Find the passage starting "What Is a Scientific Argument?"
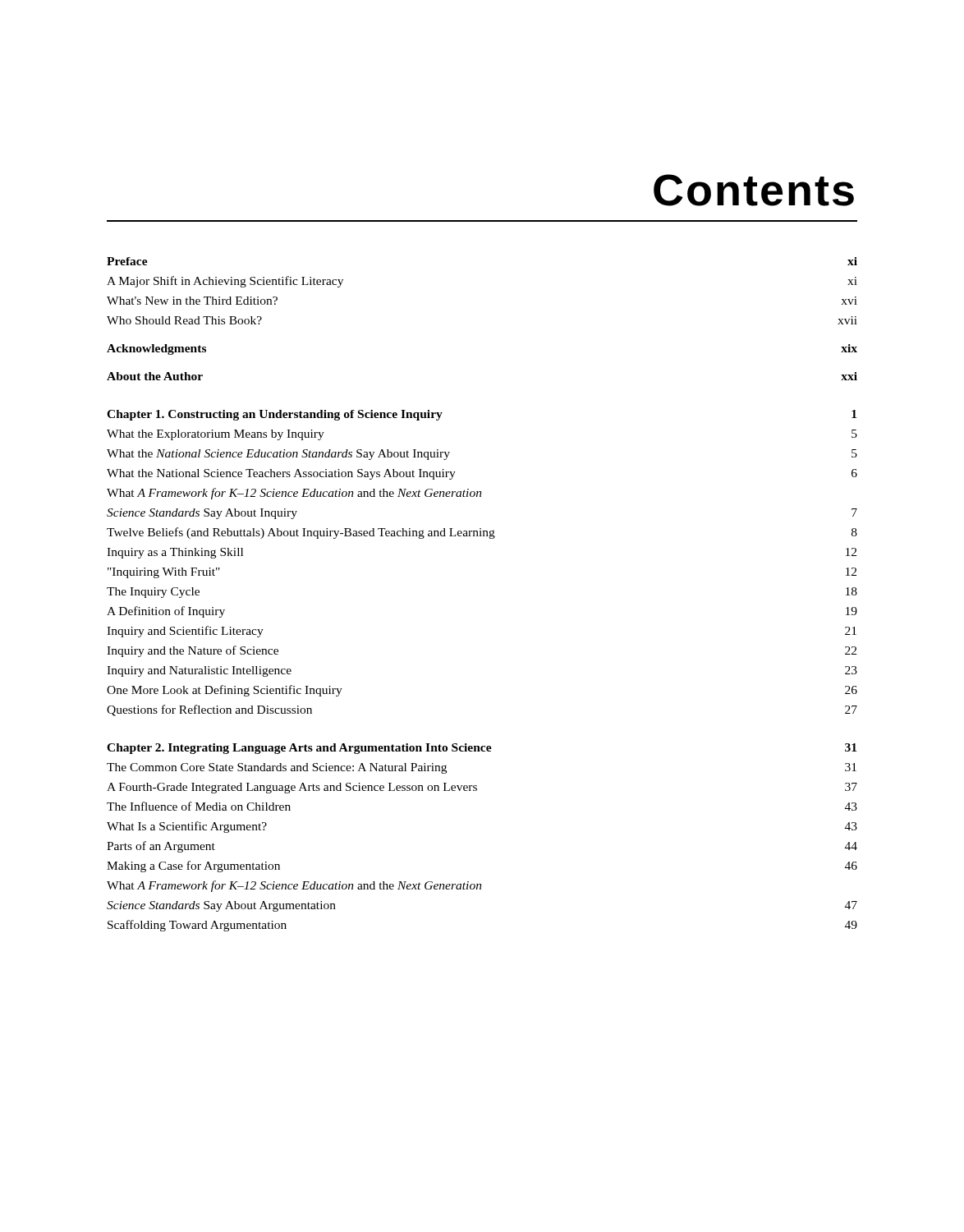 pyautogui.click(x=187, y=826)
